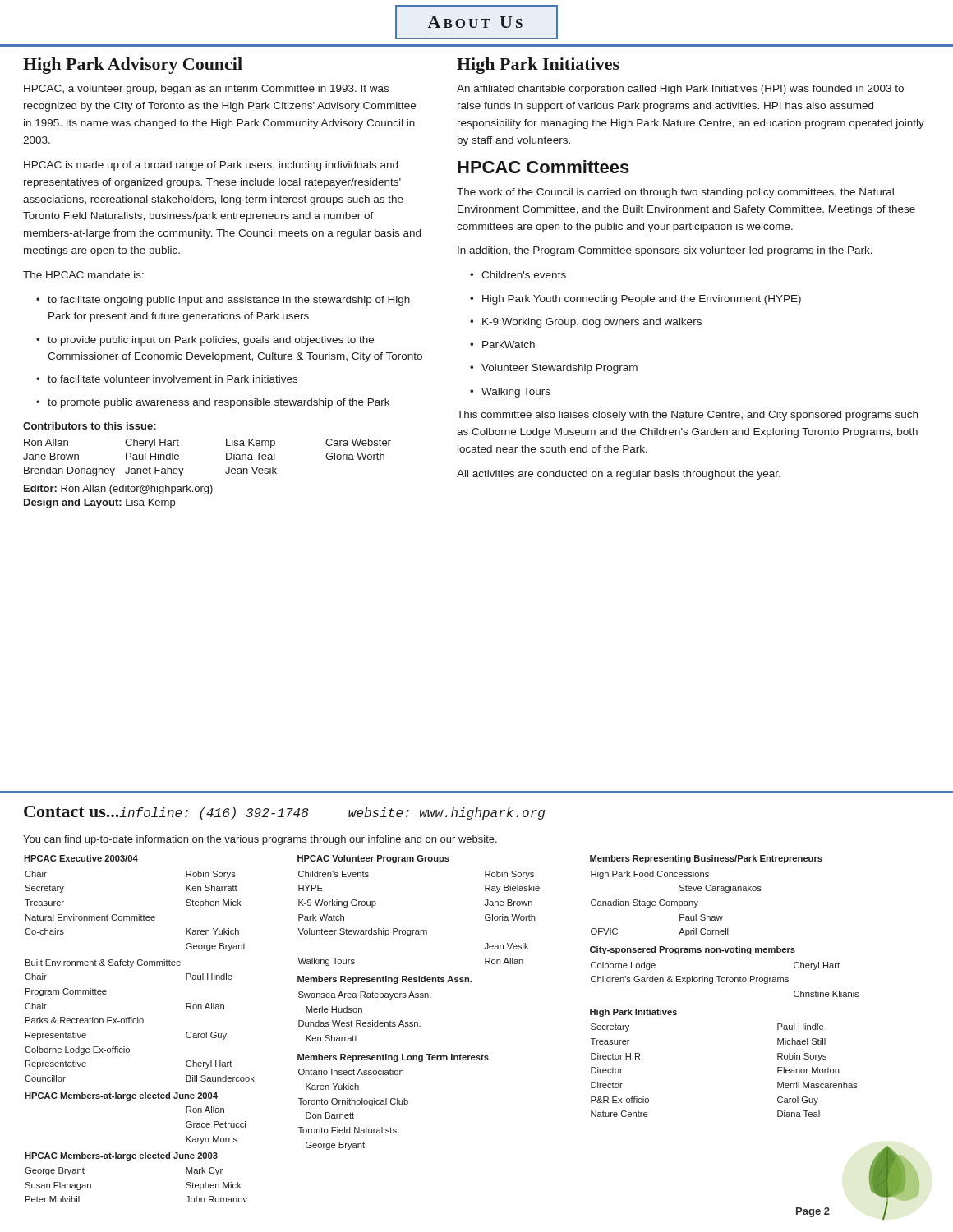Select the passage starting "High Park Initiatives"
Viewport: 953px width, 1232px height.
click(x=538, y=66)
